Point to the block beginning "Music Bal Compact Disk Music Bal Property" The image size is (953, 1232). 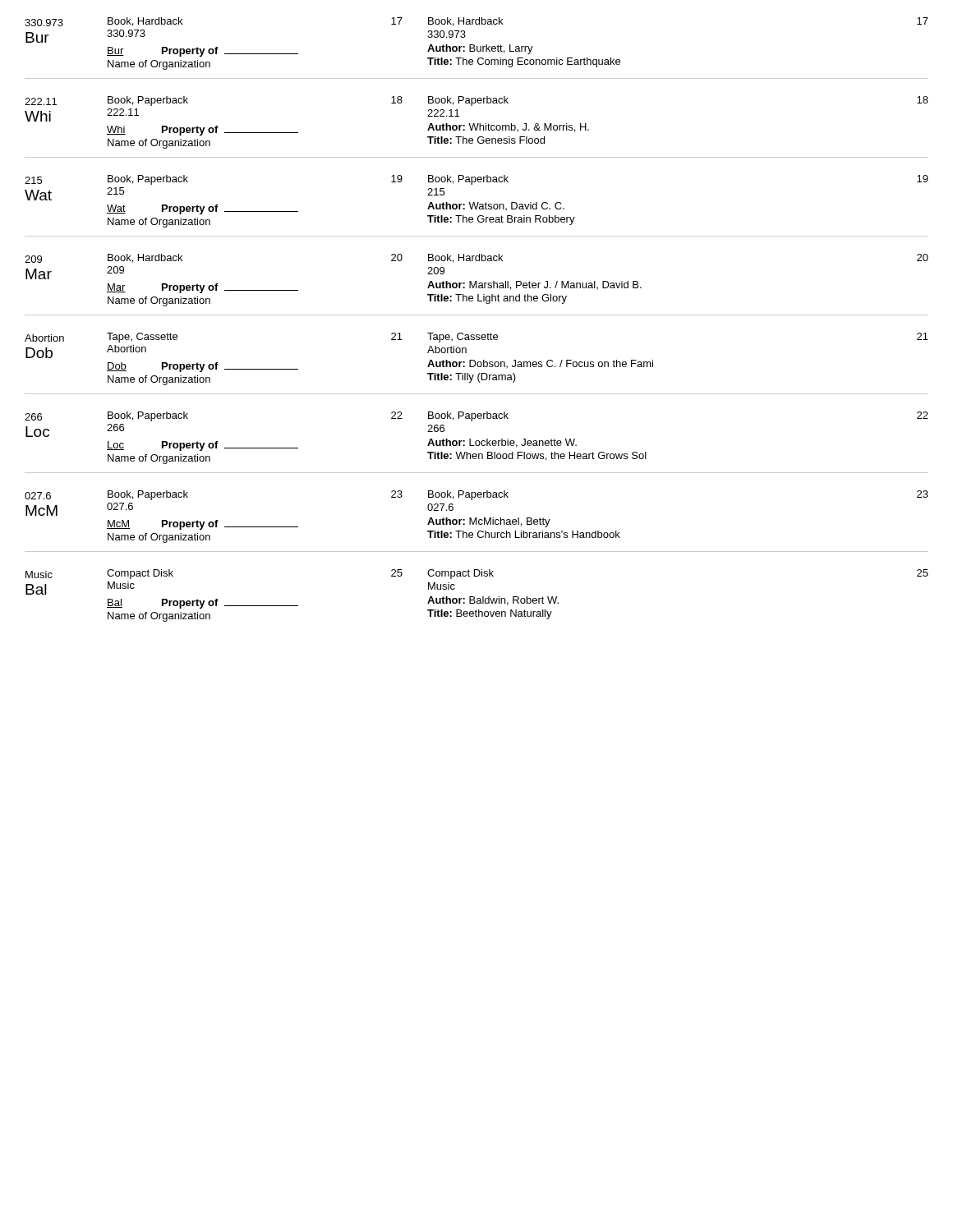(x=476, y=594)
